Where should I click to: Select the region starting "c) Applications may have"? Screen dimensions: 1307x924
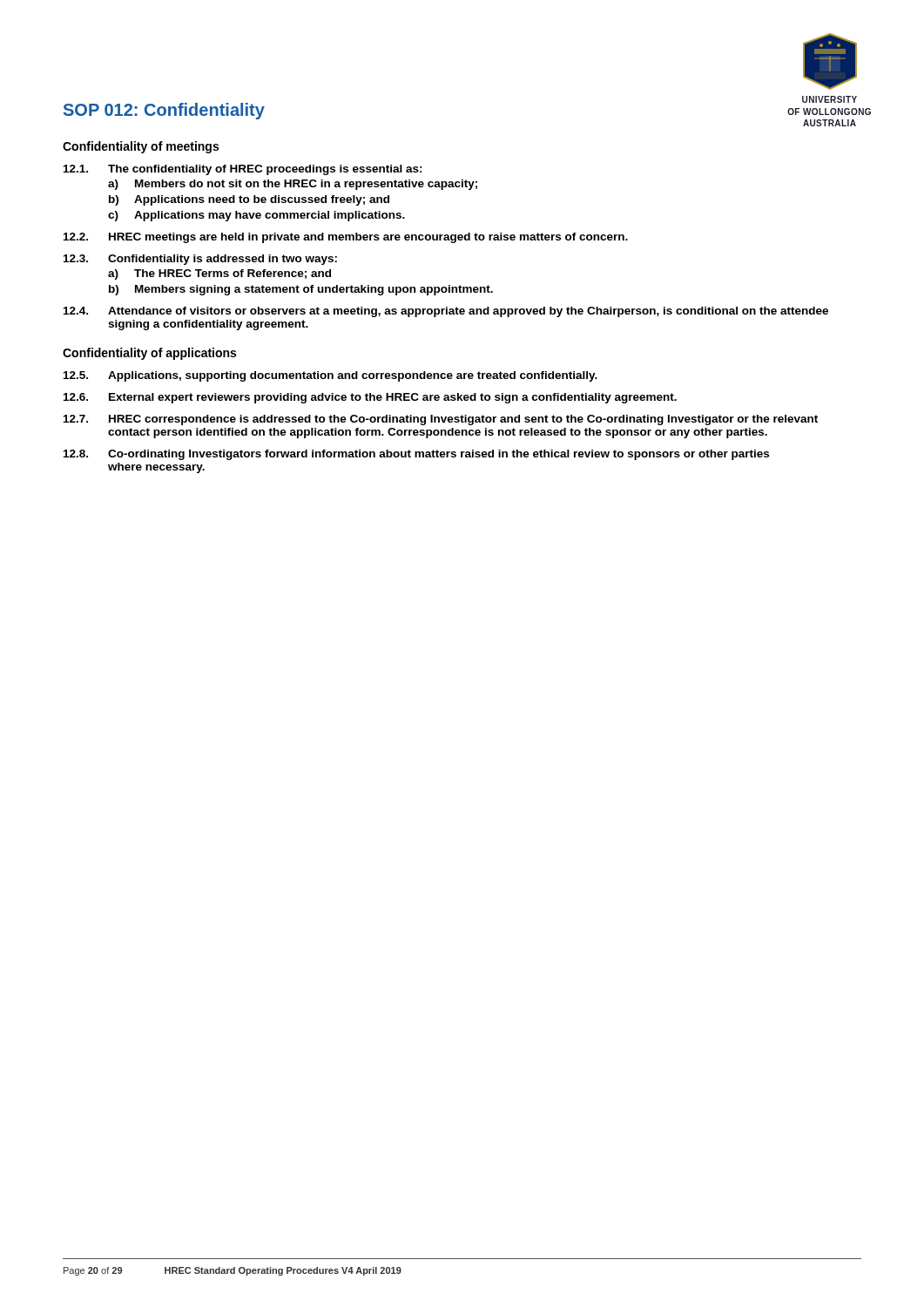click(x=257, y=215)
